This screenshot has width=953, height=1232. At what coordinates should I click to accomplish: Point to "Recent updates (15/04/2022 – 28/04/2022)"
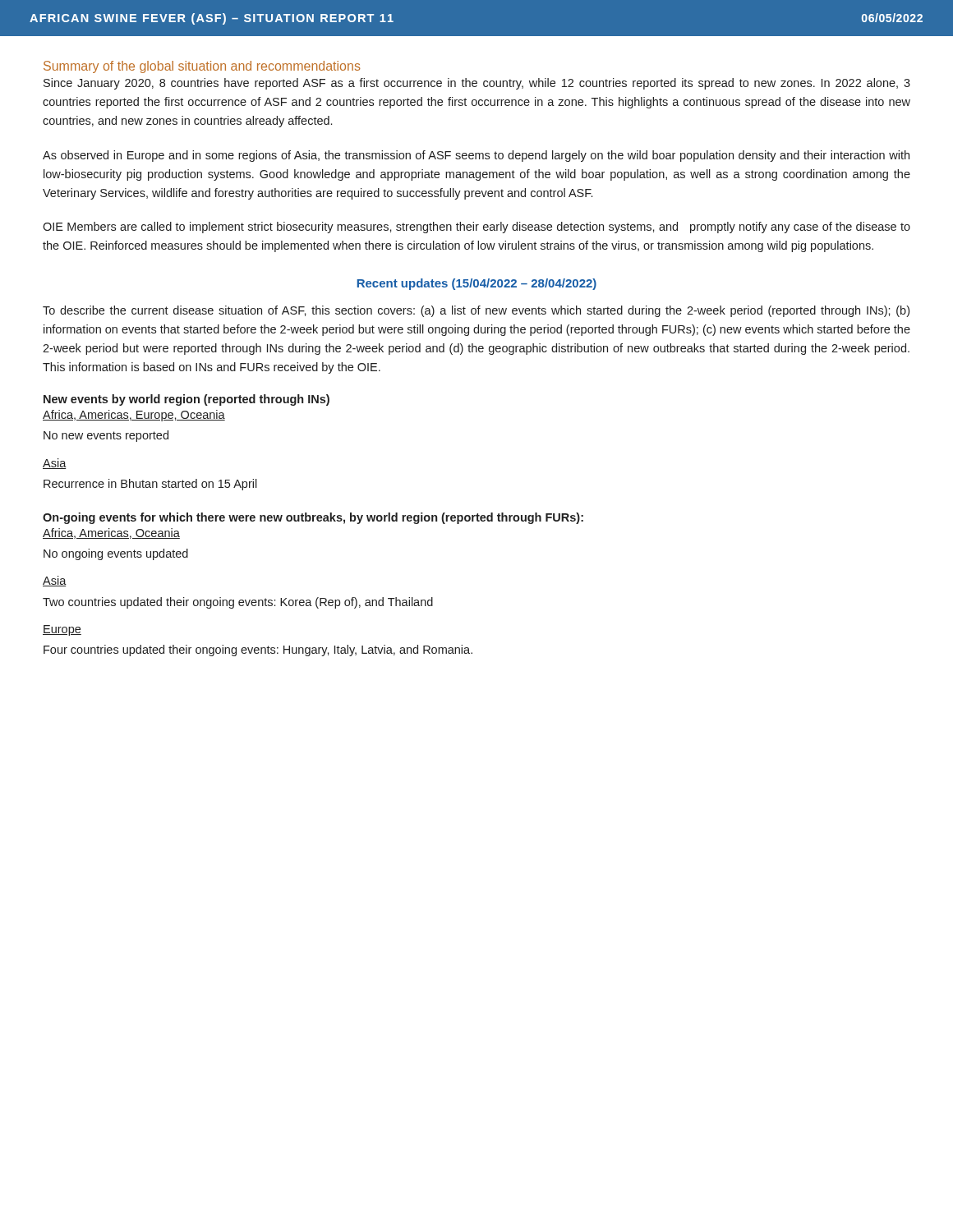point(476,283)
